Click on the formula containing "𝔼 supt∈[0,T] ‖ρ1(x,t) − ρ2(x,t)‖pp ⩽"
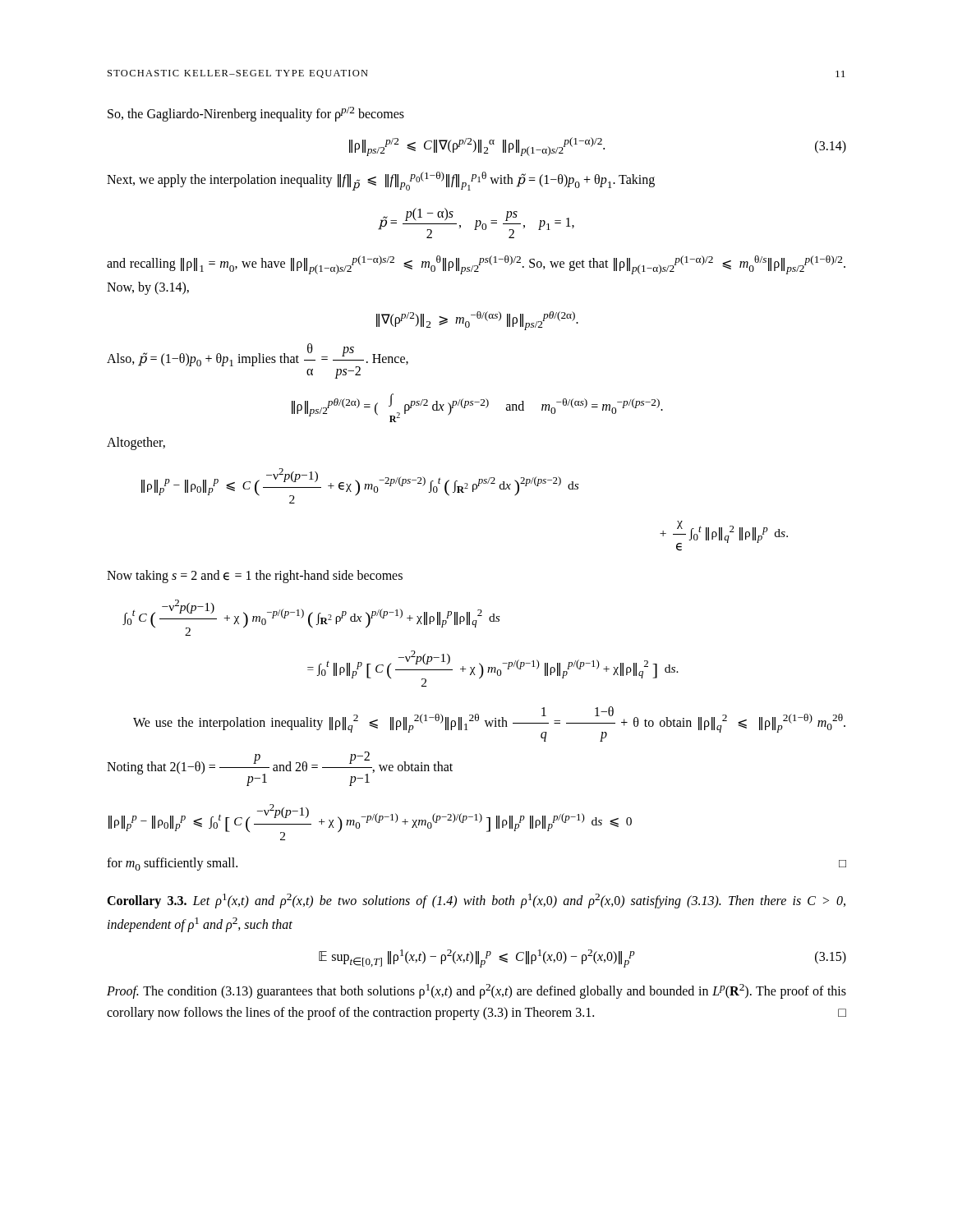Viewport: 953px width, 1232px height. pos(582,957)
